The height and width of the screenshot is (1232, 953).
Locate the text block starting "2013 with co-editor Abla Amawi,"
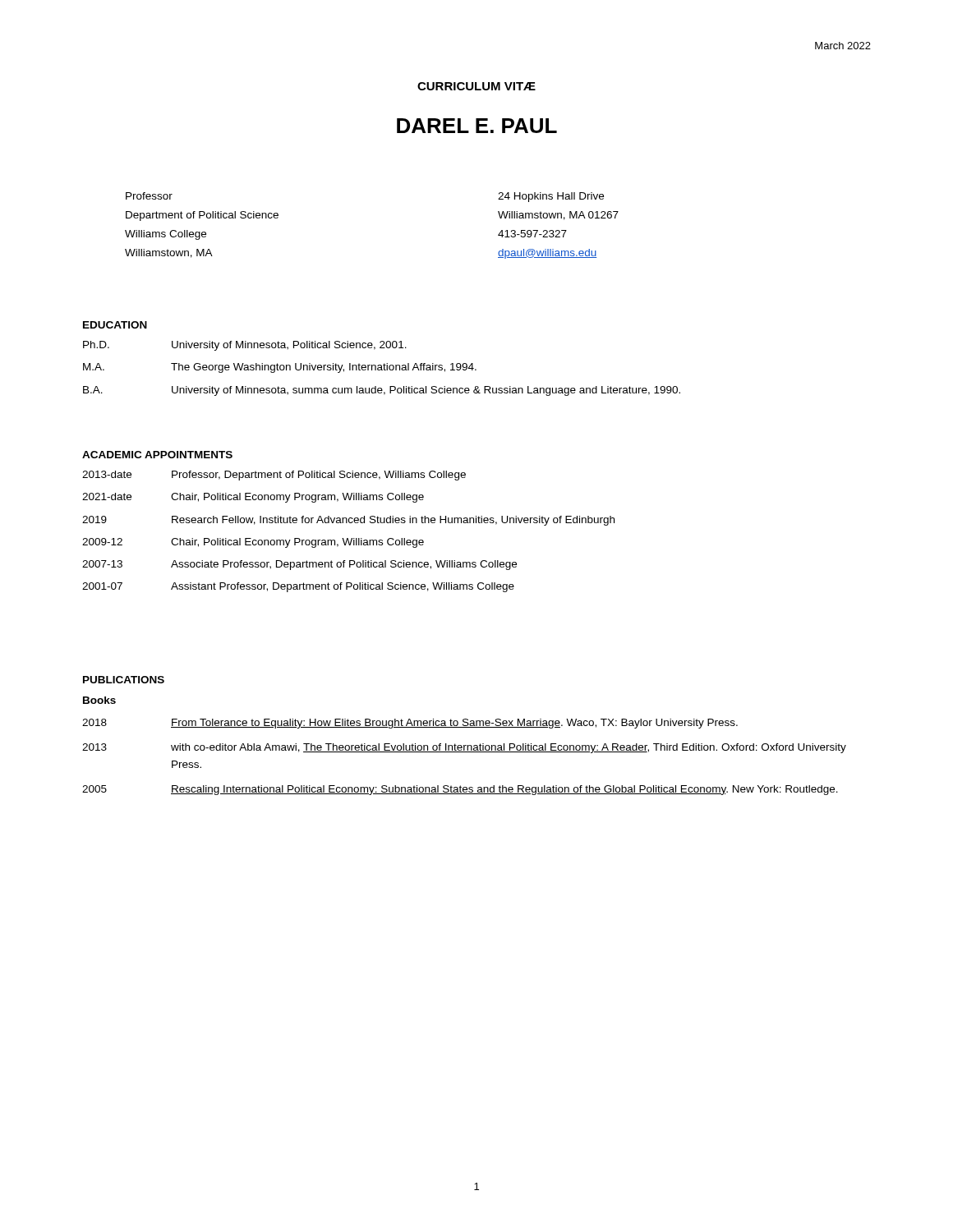click(x=476, y=756)
